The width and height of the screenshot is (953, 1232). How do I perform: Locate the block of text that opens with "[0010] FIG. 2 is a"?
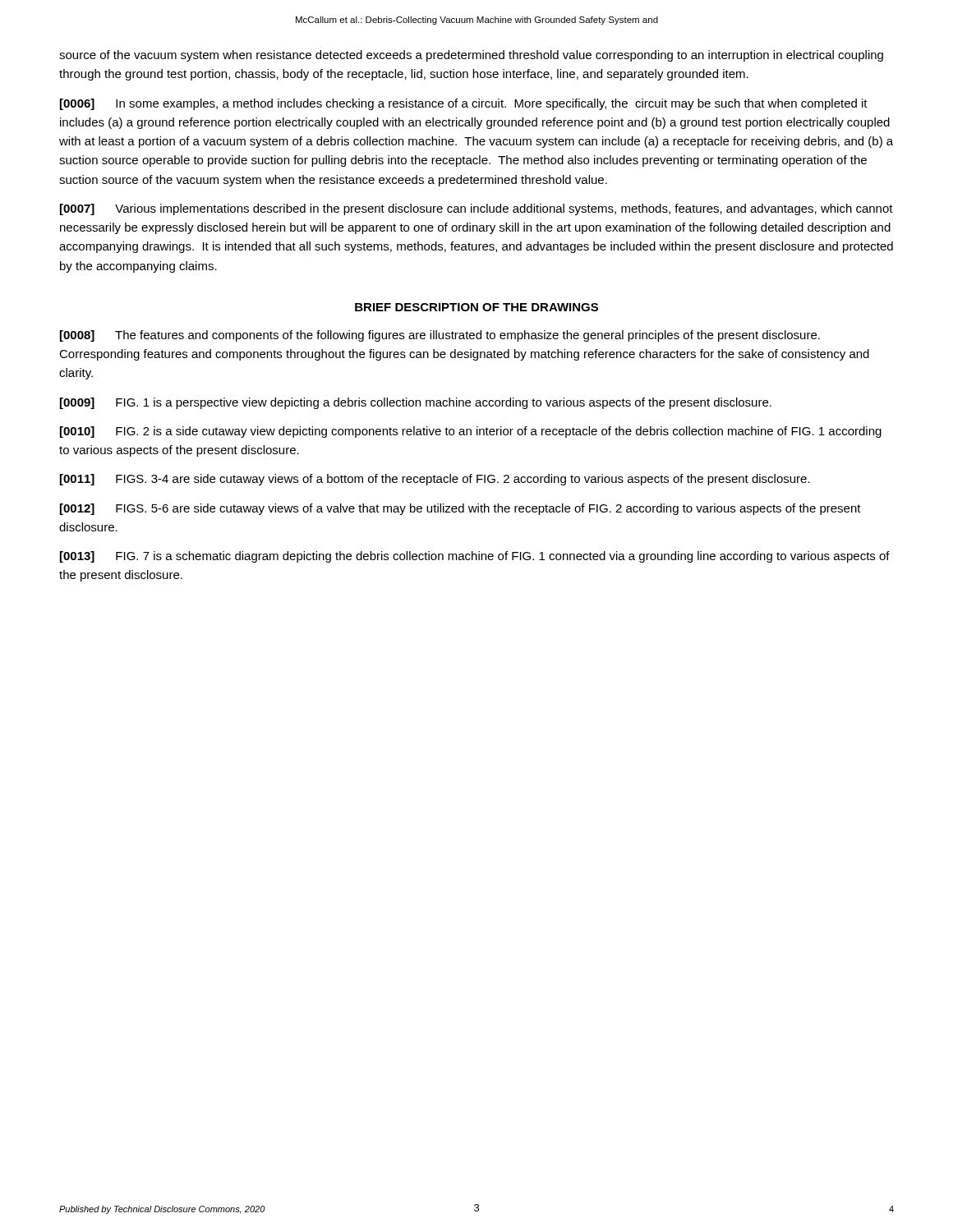pyautogui.click(x=470, y=440)
